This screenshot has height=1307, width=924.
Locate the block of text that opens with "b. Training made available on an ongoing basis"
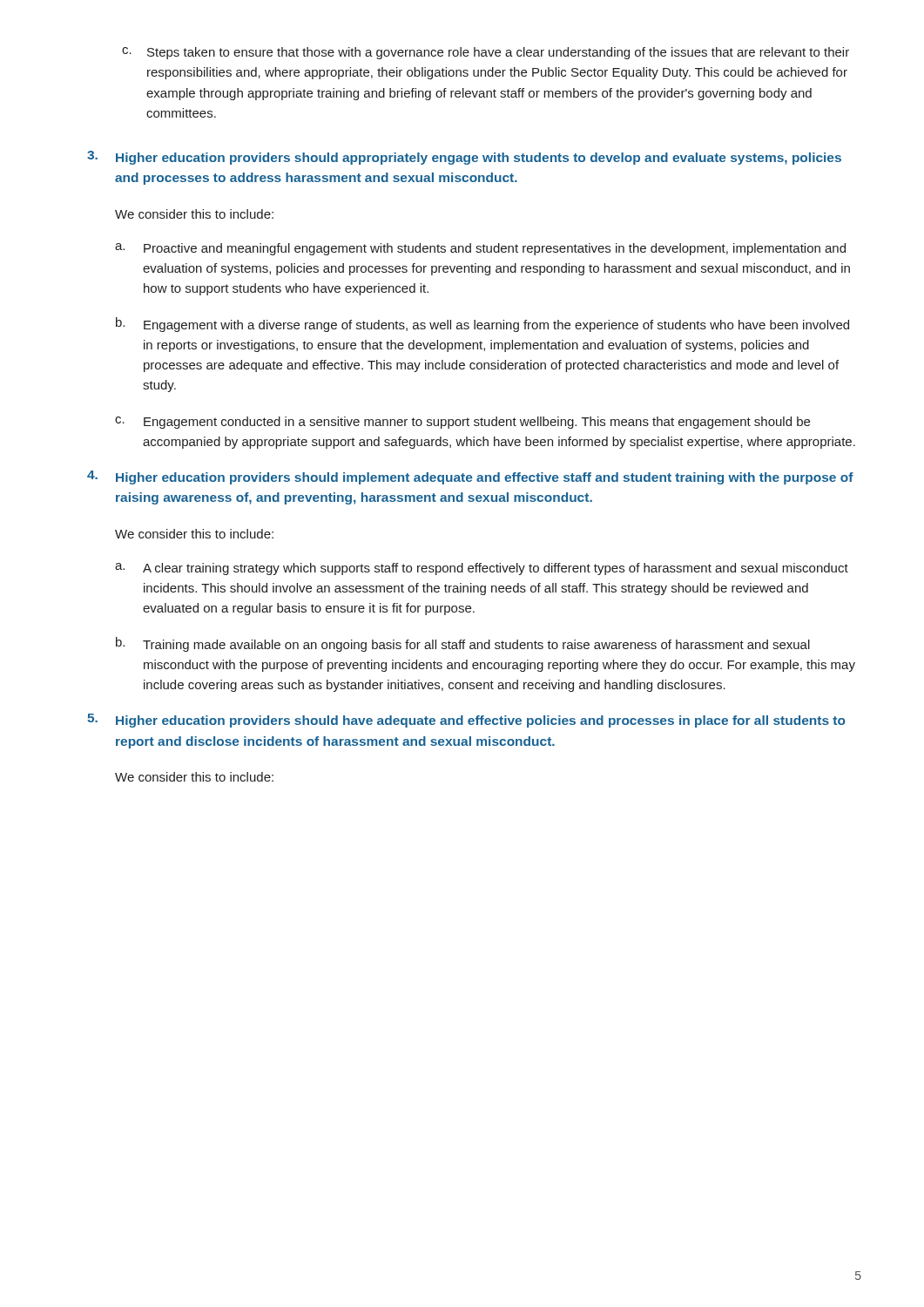coord(488,664)
